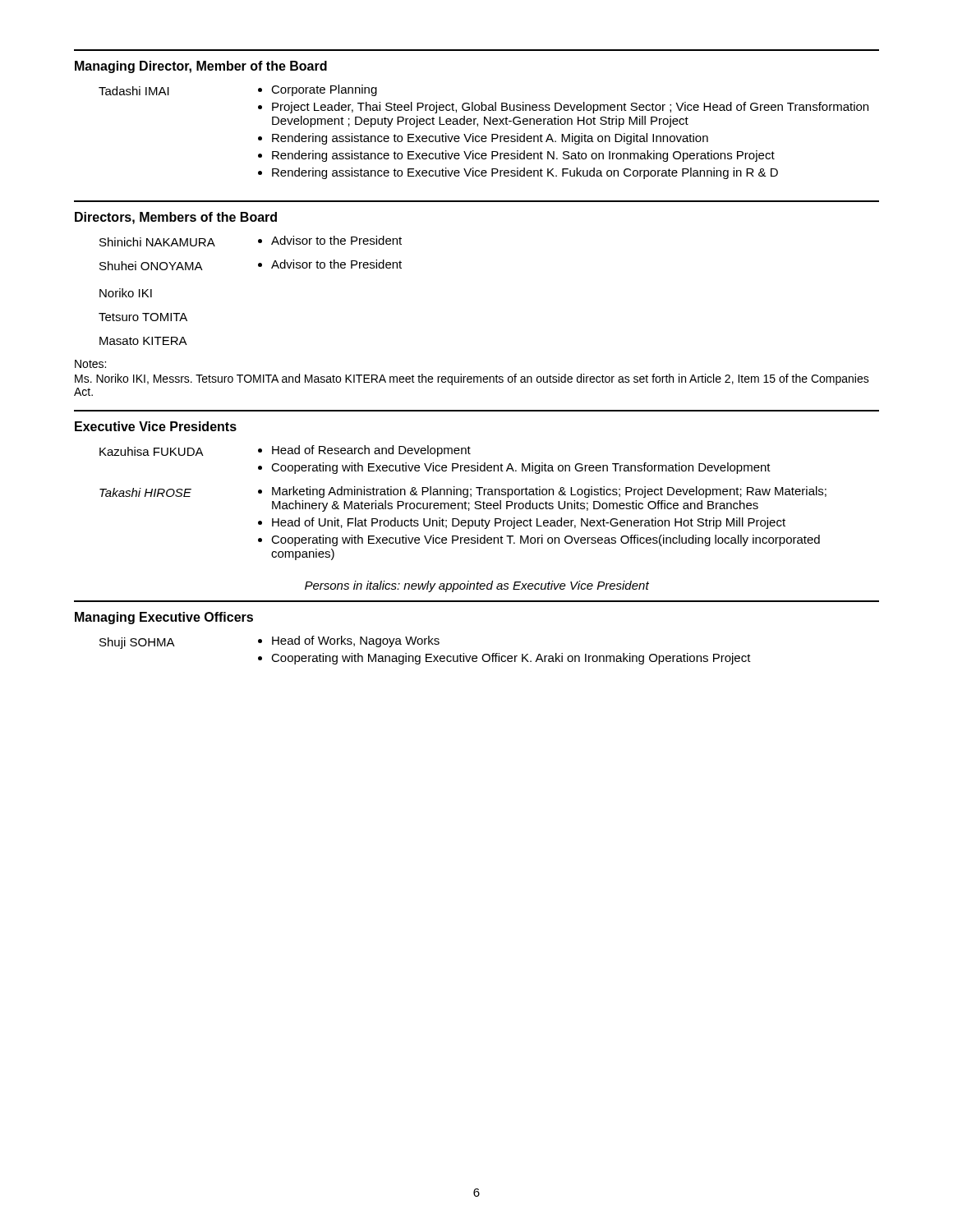Viewport: 953px width, 1232px height.
Task: Point to the section header beginning "Managing Director, Member of"
Action: [476, 62]
